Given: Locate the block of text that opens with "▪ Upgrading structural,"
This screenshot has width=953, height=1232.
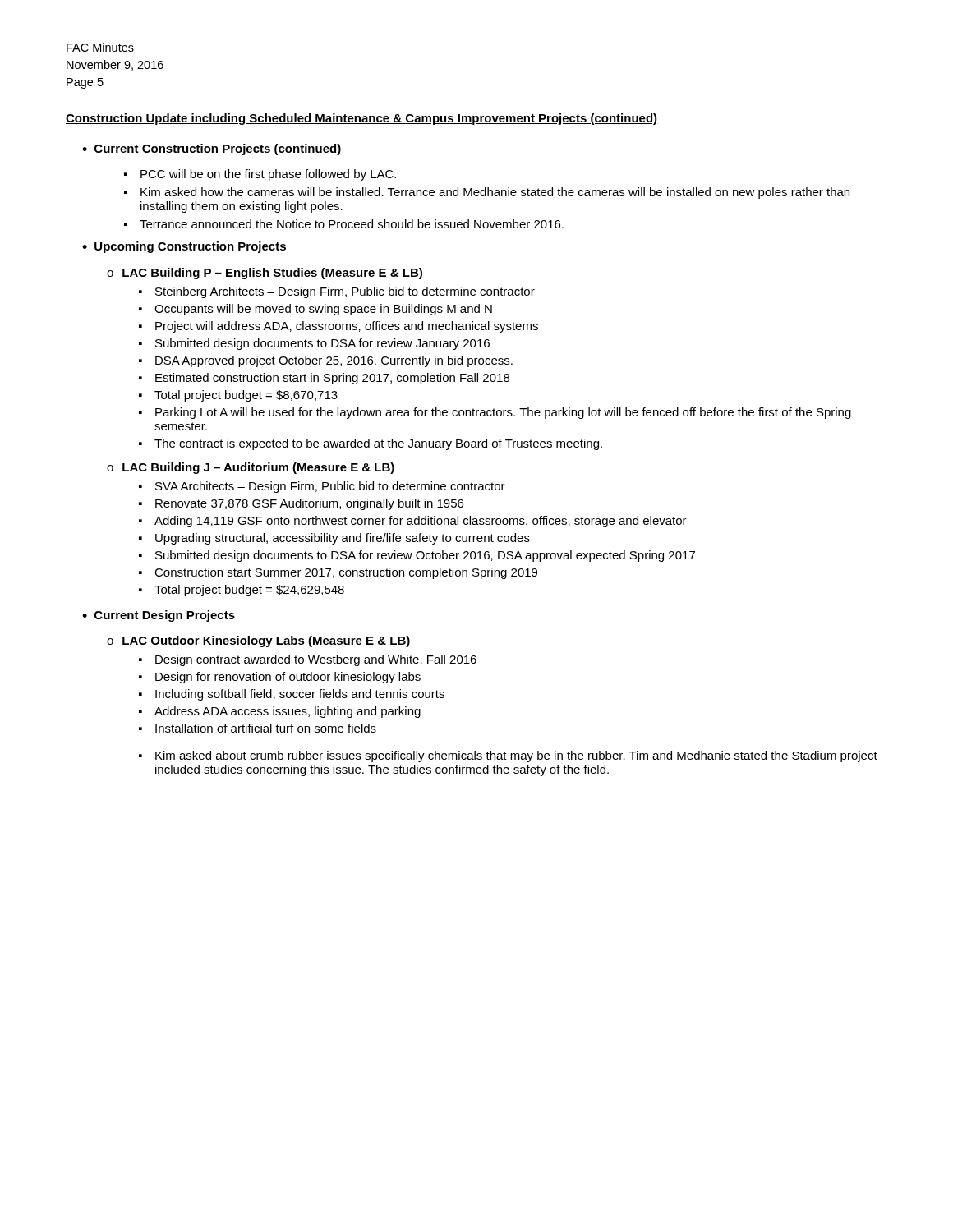Looking at the screenshot, I should [x=334, y=537].
